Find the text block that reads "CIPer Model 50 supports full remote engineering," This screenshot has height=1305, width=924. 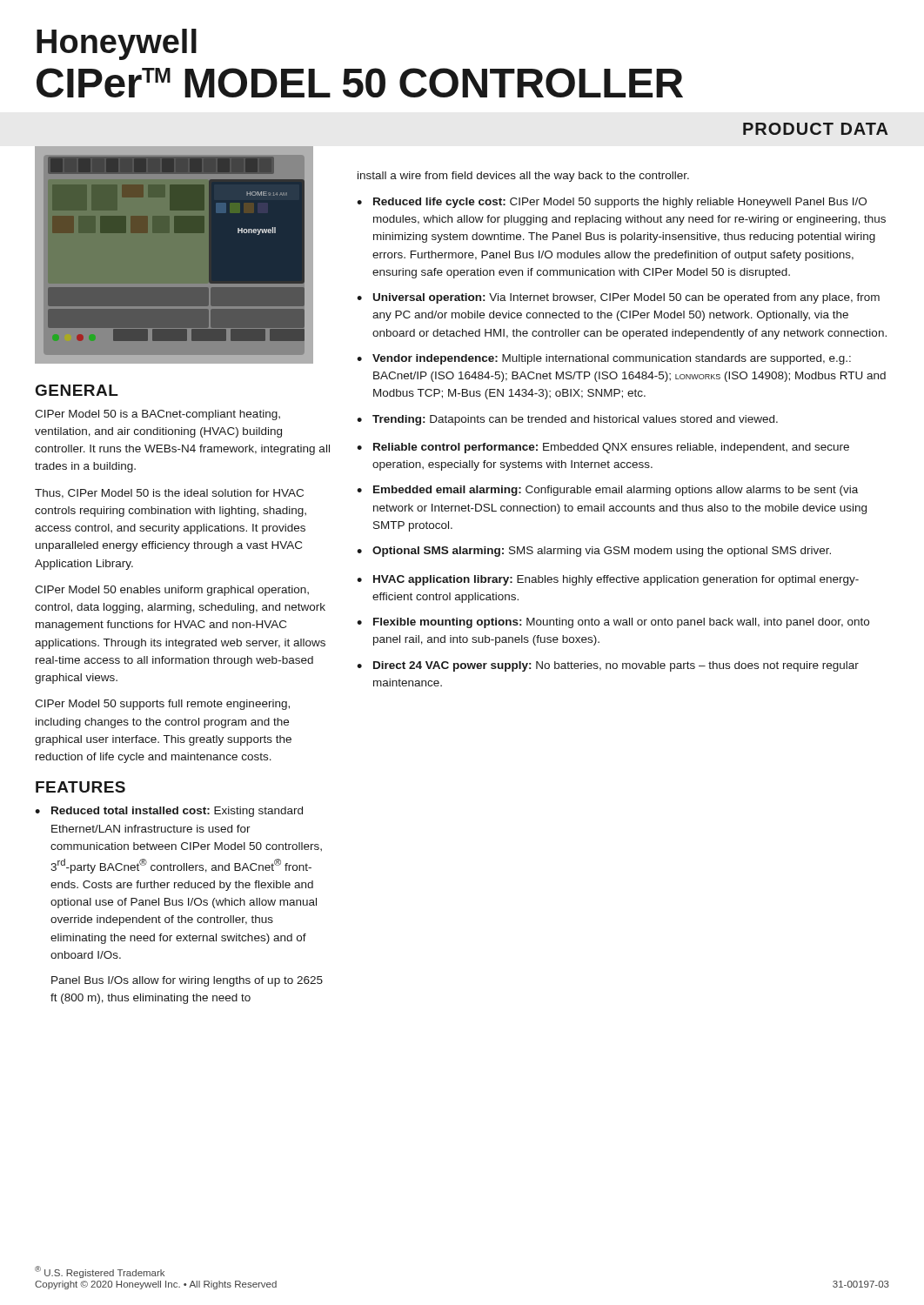coord(163,730)
